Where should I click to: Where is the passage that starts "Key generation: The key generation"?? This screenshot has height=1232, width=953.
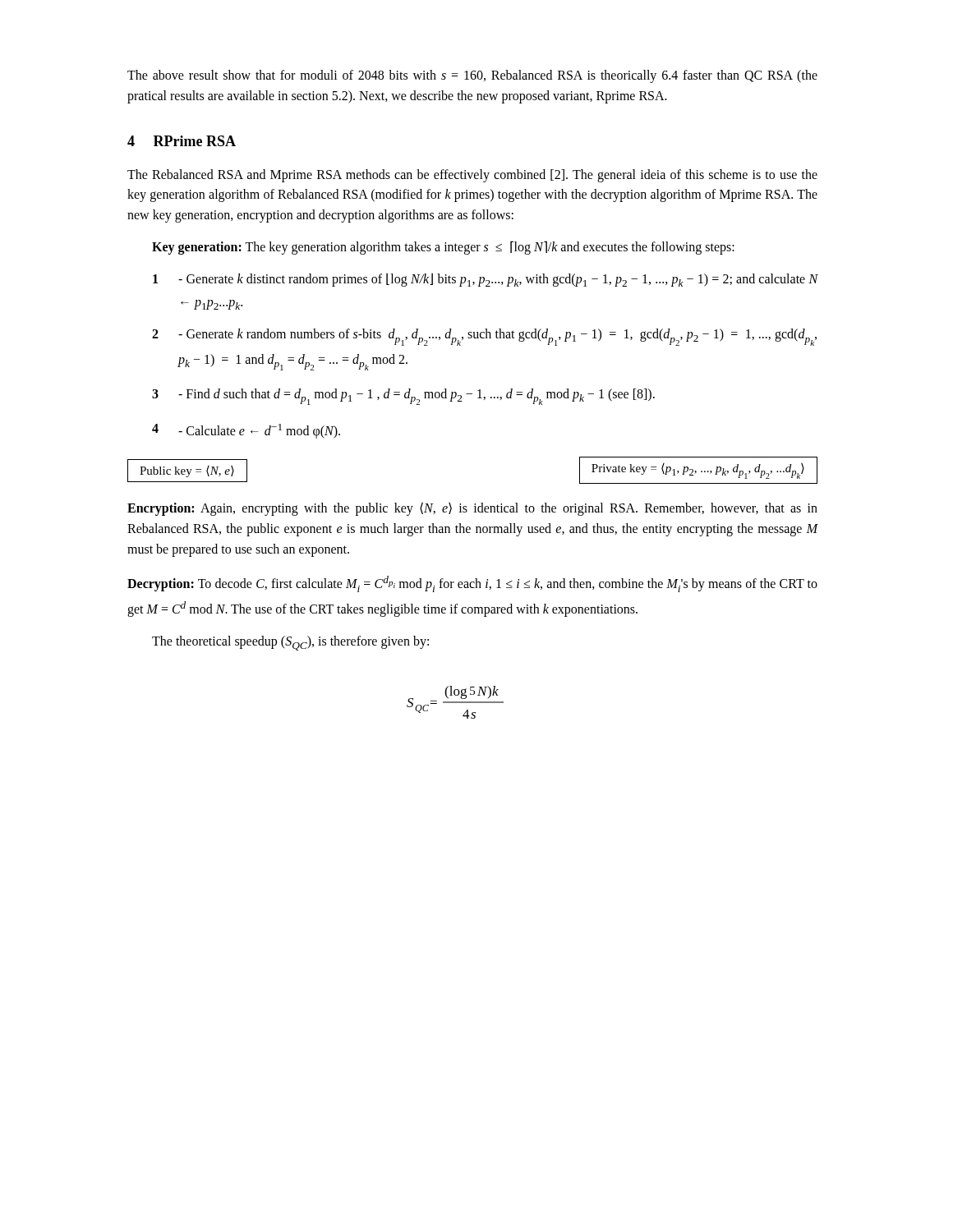pos(444,247)
